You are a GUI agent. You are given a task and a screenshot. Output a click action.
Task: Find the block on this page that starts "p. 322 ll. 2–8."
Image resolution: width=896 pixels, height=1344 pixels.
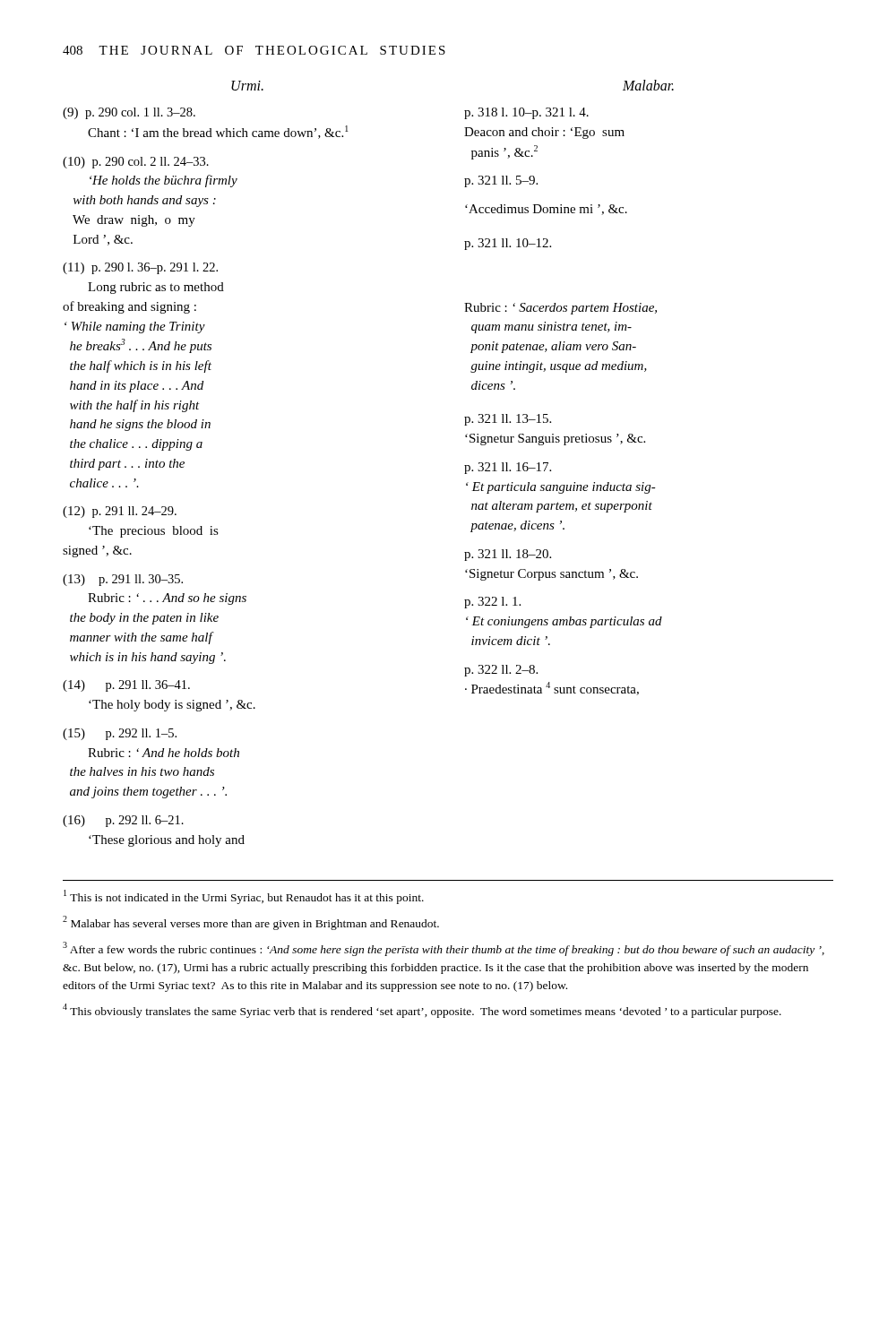coord(552,679)
